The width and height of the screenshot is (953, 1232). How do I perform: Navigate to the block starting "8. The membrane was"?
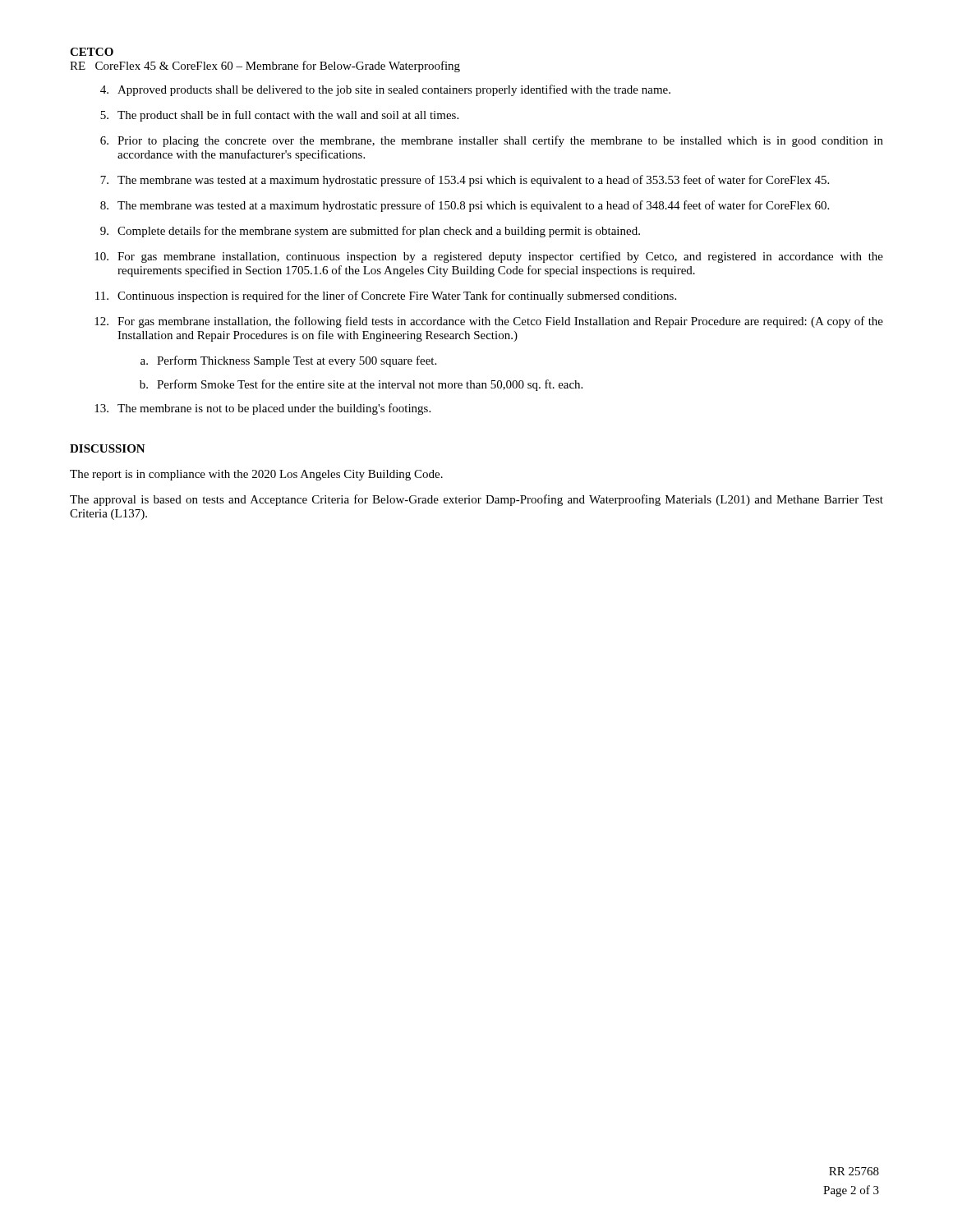[476, 206]
